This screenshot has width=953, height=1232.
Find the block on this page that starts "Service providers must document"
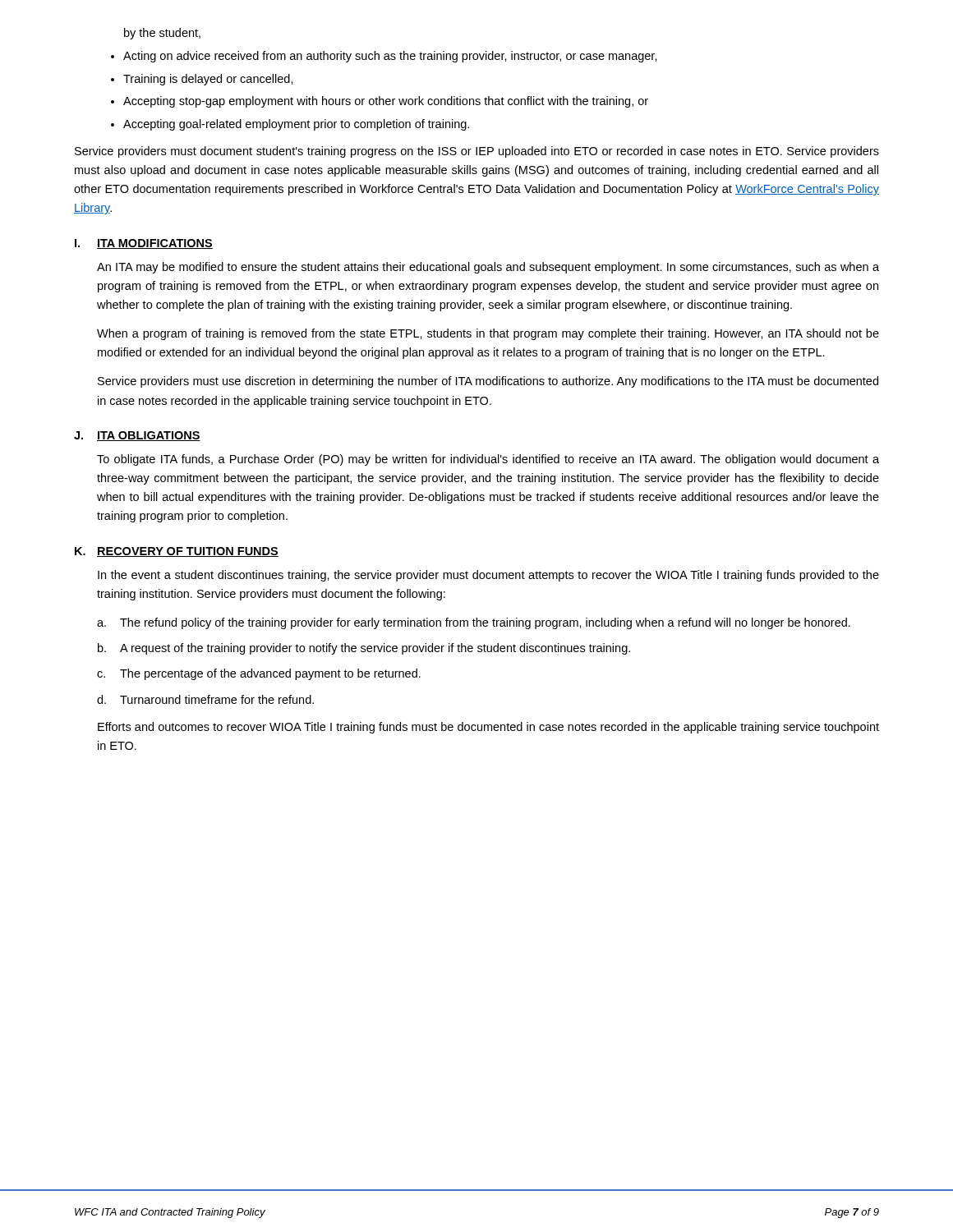pyautogui.click(x=476, y=180)
